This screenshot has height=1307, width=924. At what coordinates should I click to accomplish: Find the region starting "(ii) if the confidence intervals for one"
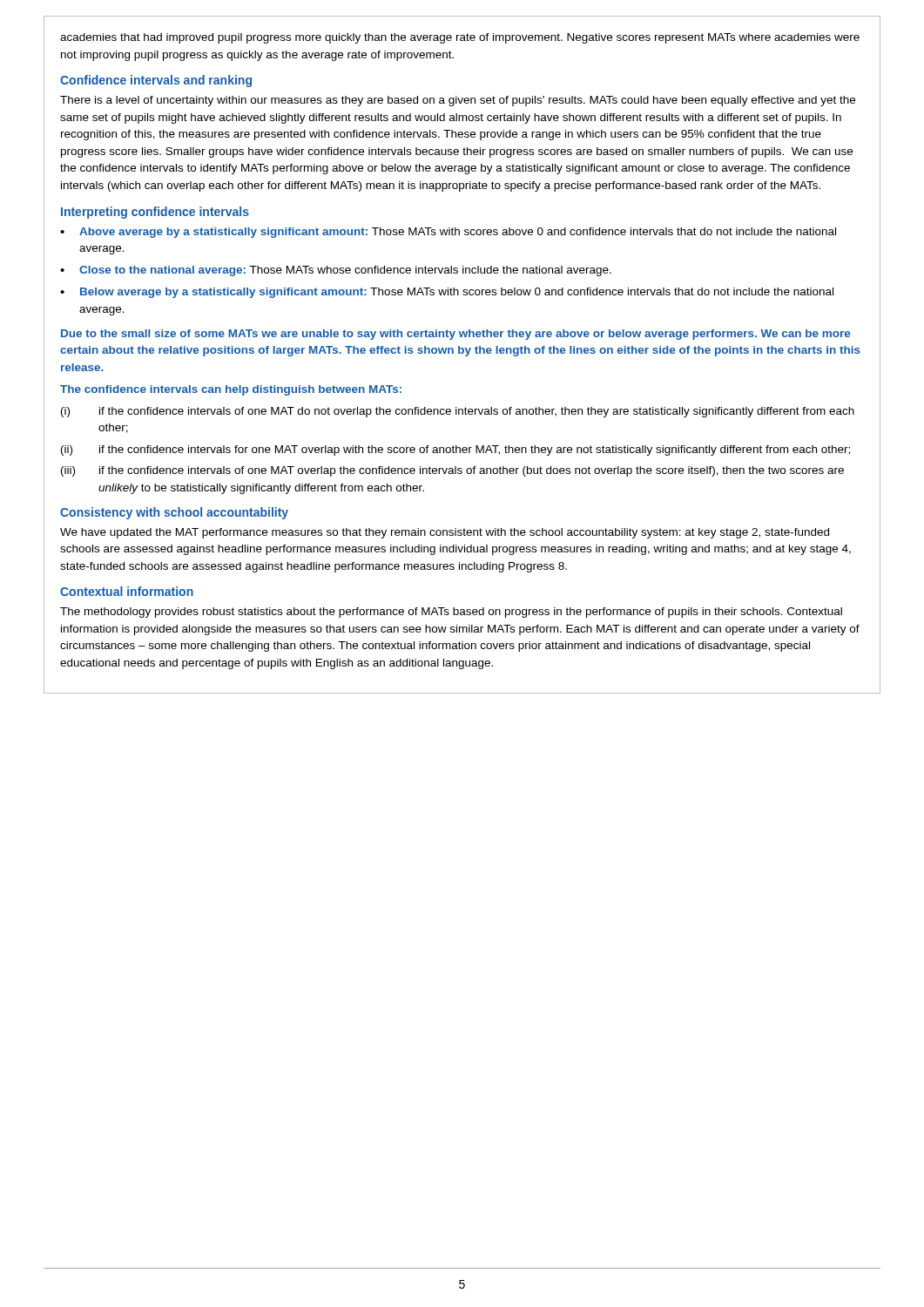456,449
